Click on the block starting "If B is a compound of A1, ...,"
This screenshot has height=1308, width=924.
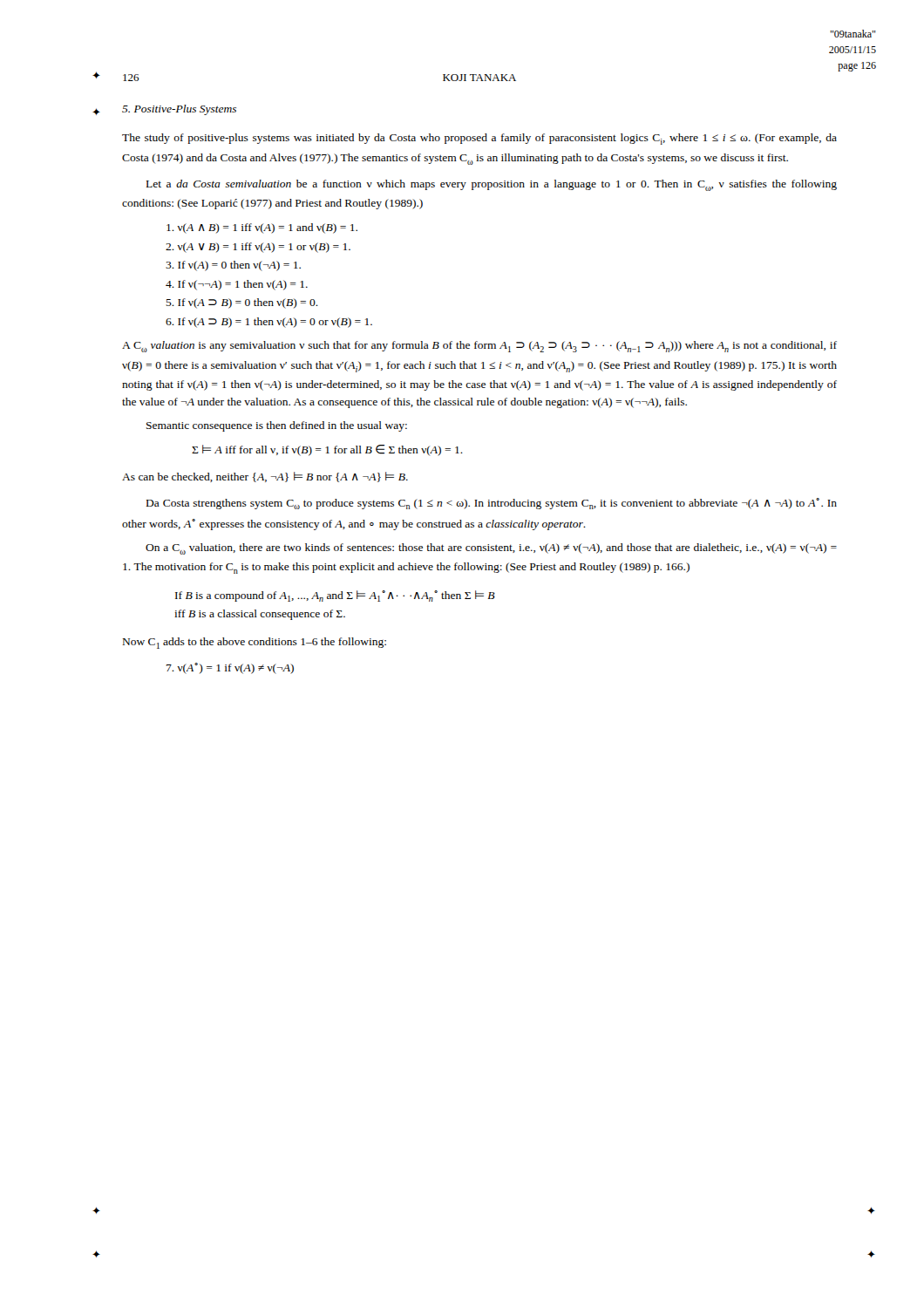coord(335,603)
